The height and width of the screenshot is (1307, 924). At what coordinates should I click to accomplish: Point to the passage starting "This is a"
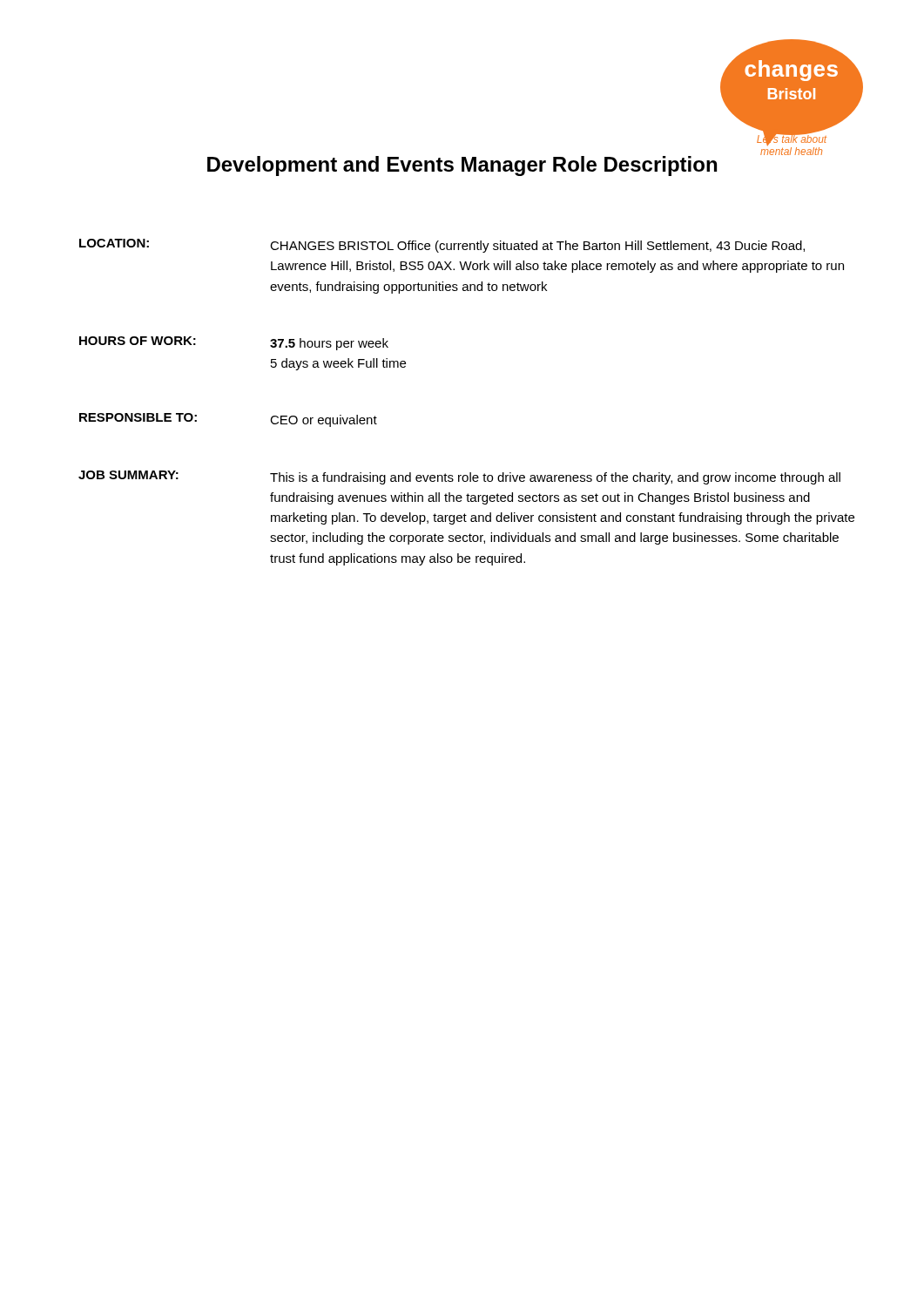[x=563, y=517]
